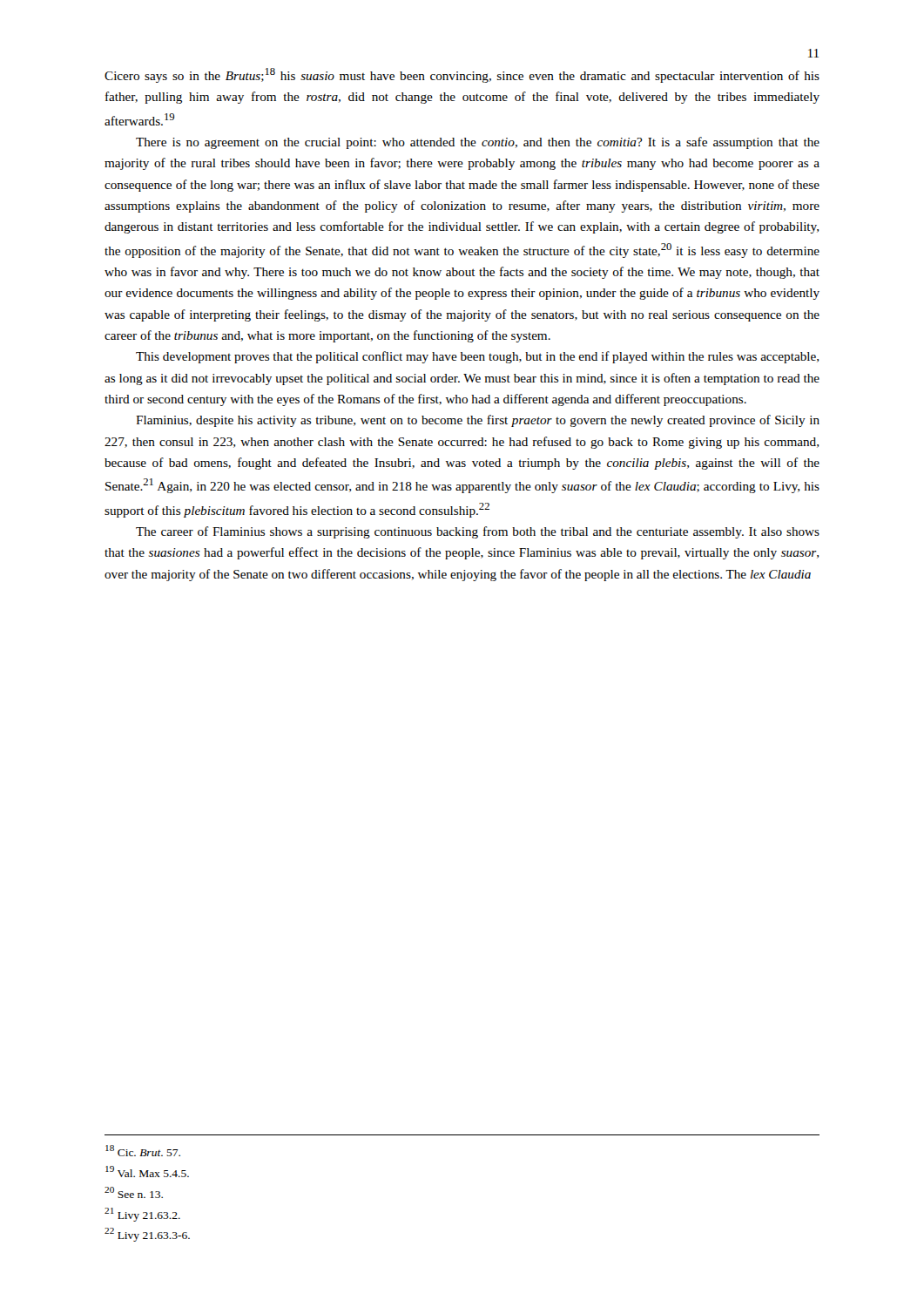
Task: Locate the text block containing "There is no agreement on the"
Action: point(462,239)
